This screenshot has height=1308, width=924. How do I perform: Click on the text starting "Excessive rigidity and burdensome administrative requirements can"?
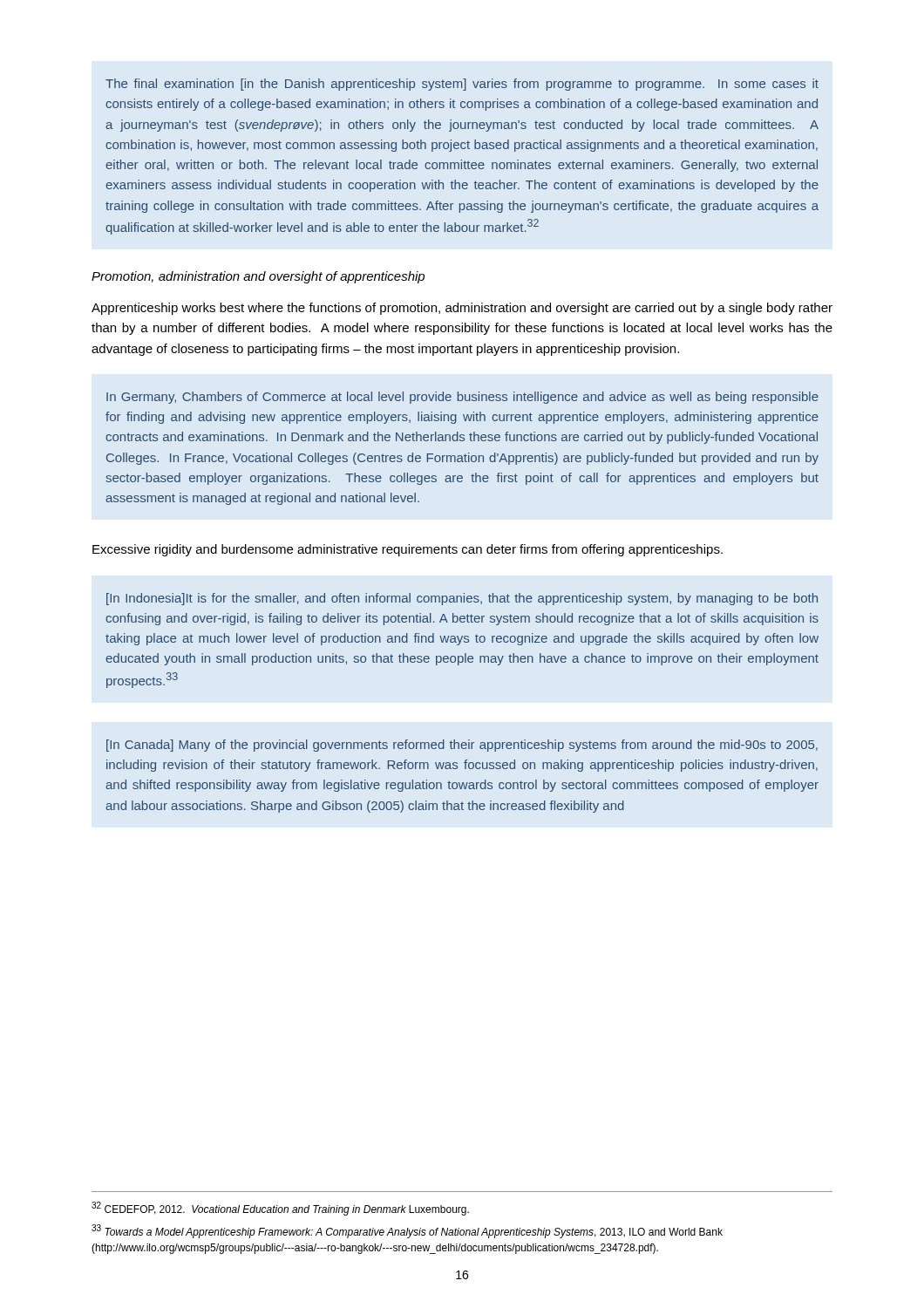(x=408, y=549)
